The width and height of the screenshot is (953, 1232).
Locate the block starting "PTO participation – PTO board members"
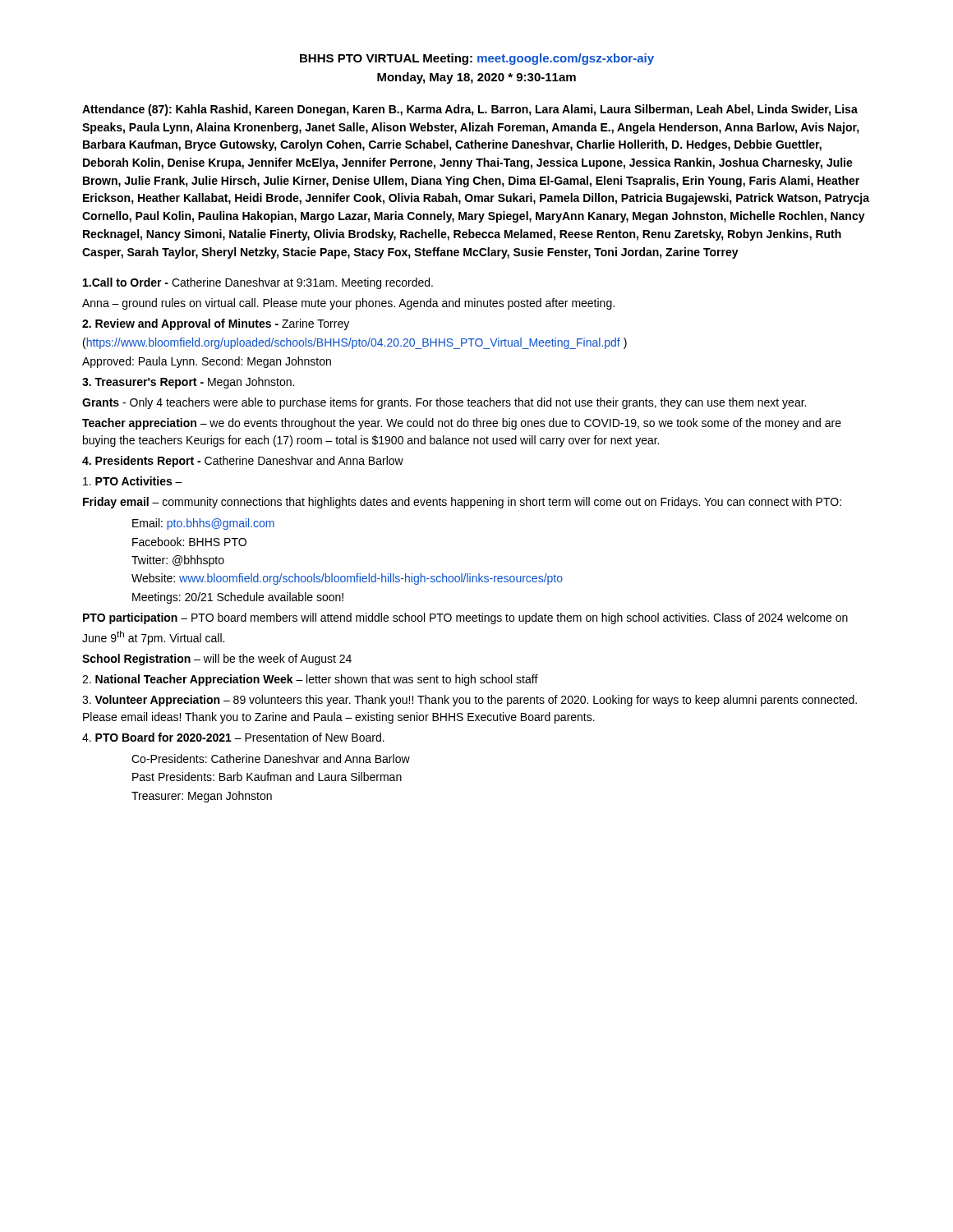click(465, 628)
